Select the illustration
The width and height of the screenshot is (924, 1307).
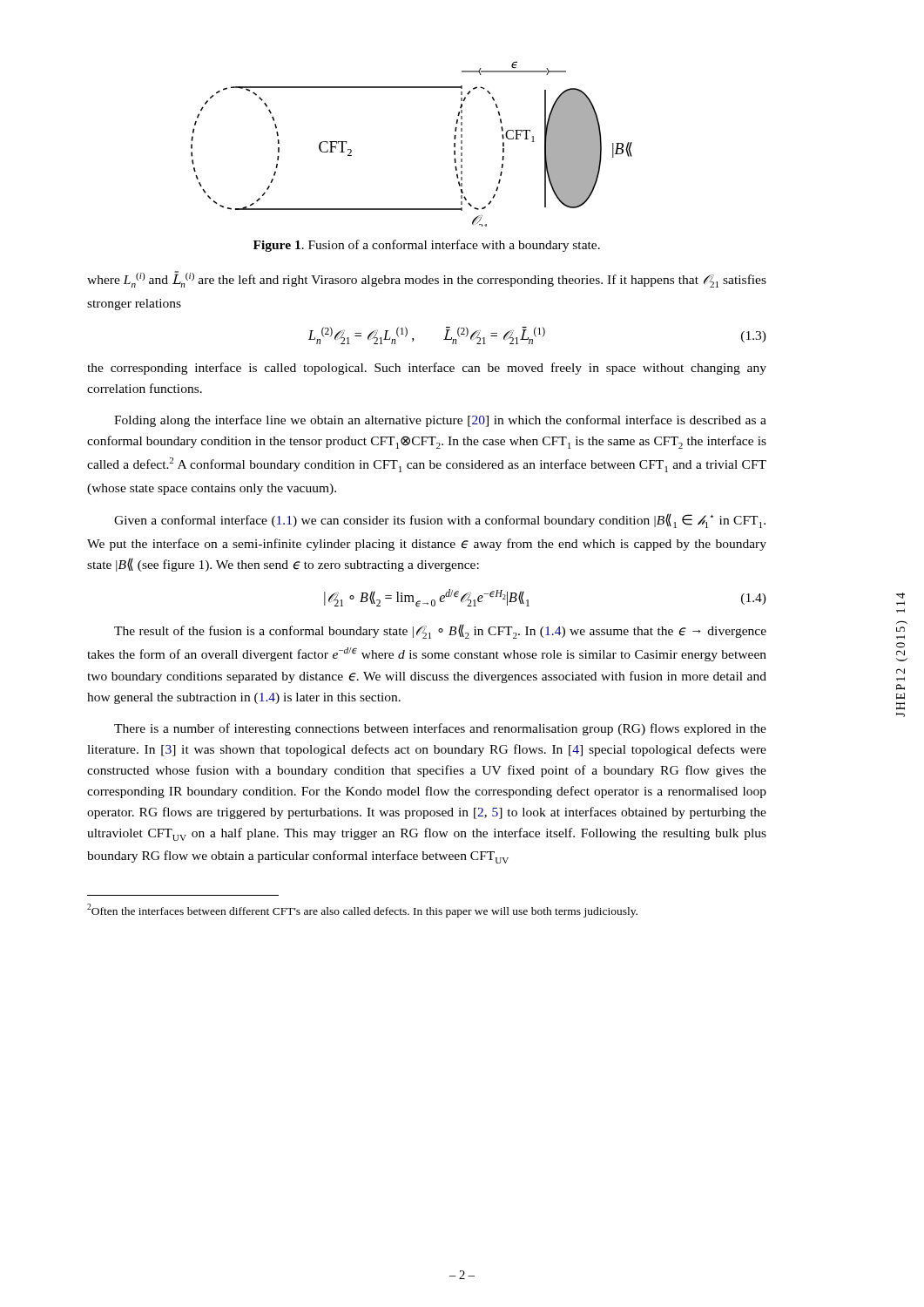427,141
